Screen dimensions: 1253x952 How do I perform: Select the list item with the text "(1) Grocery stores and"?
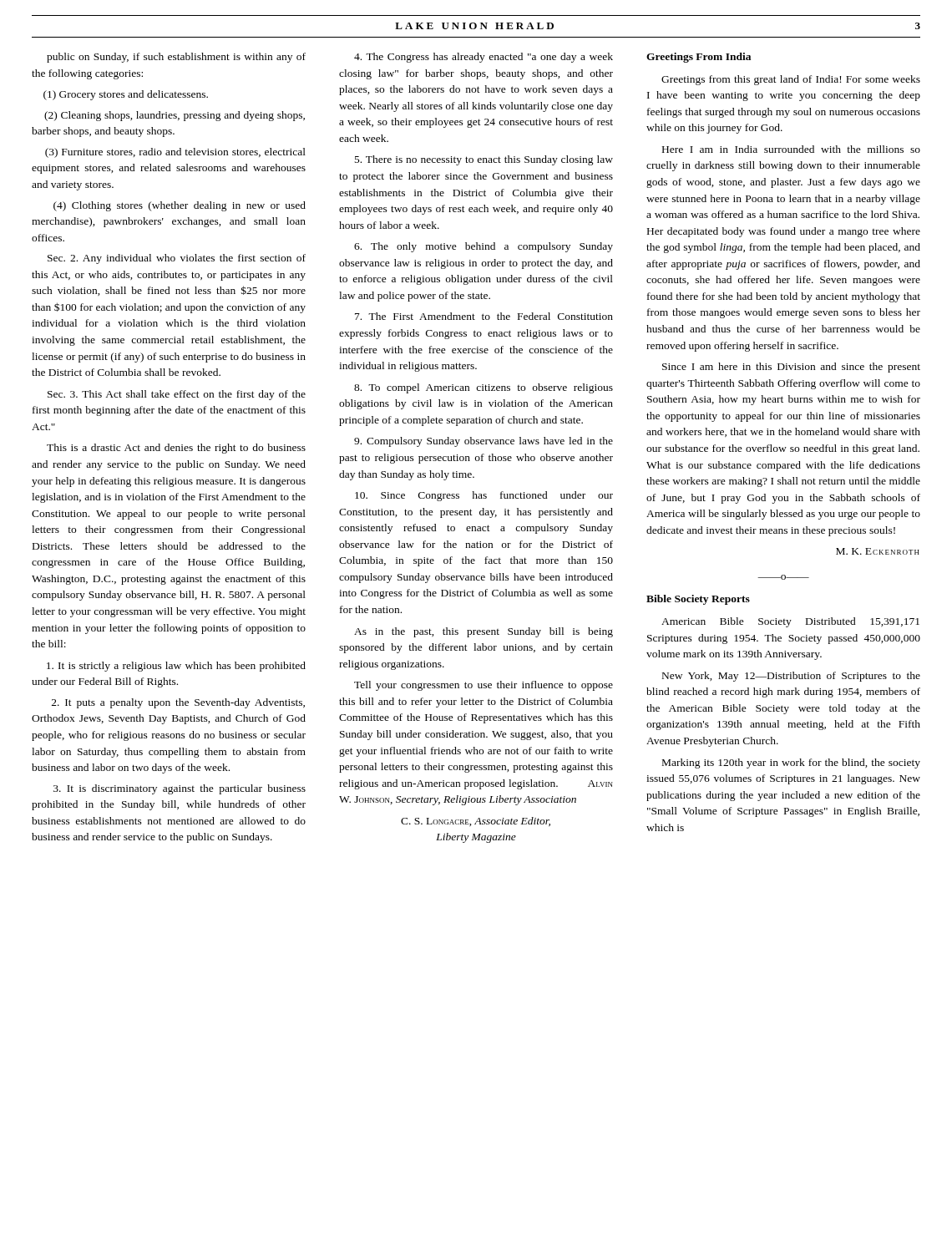click(169, 94)
